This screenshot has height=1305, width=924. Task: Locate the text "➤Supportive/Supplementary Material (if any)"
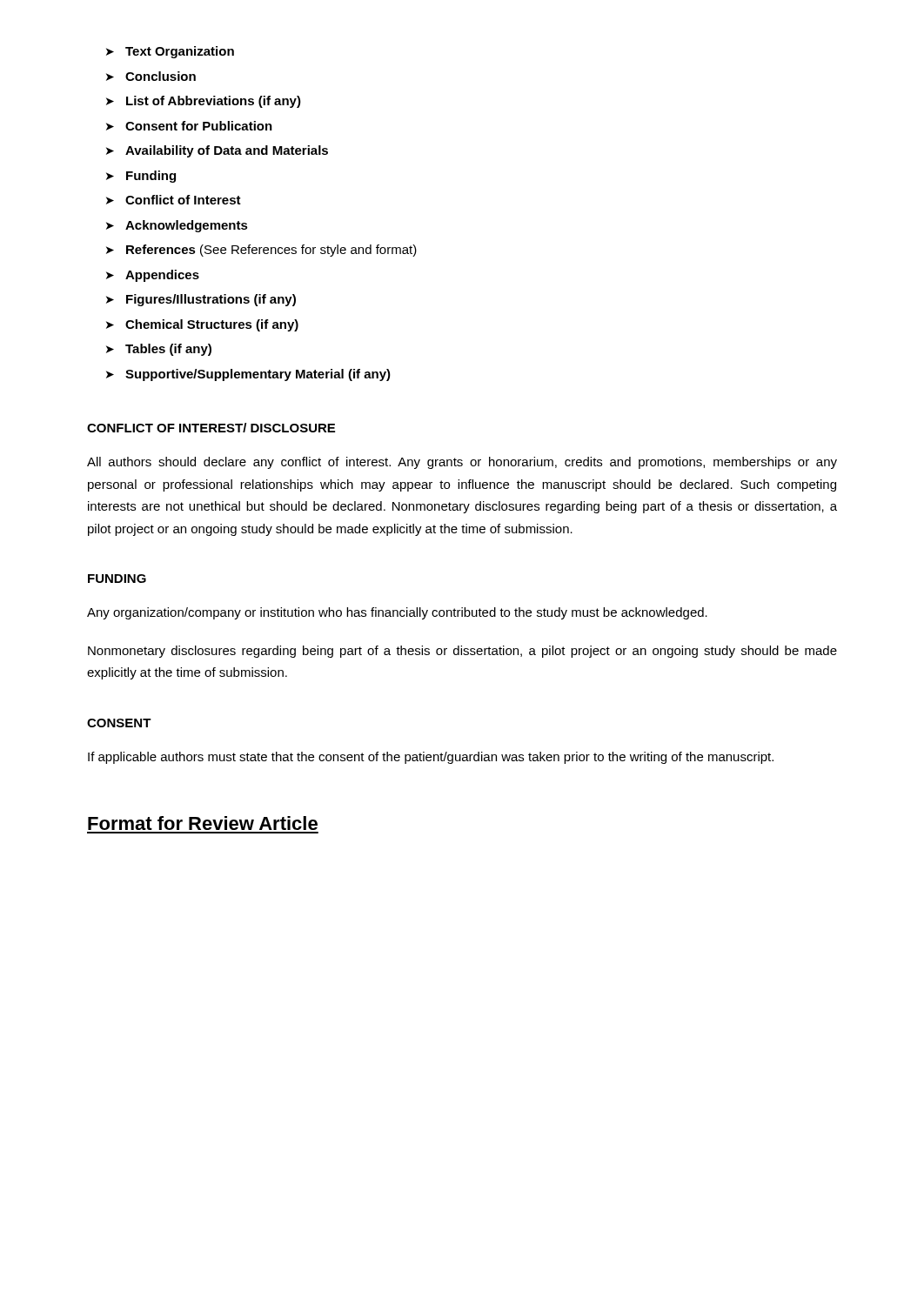click(x=248, y=375)
